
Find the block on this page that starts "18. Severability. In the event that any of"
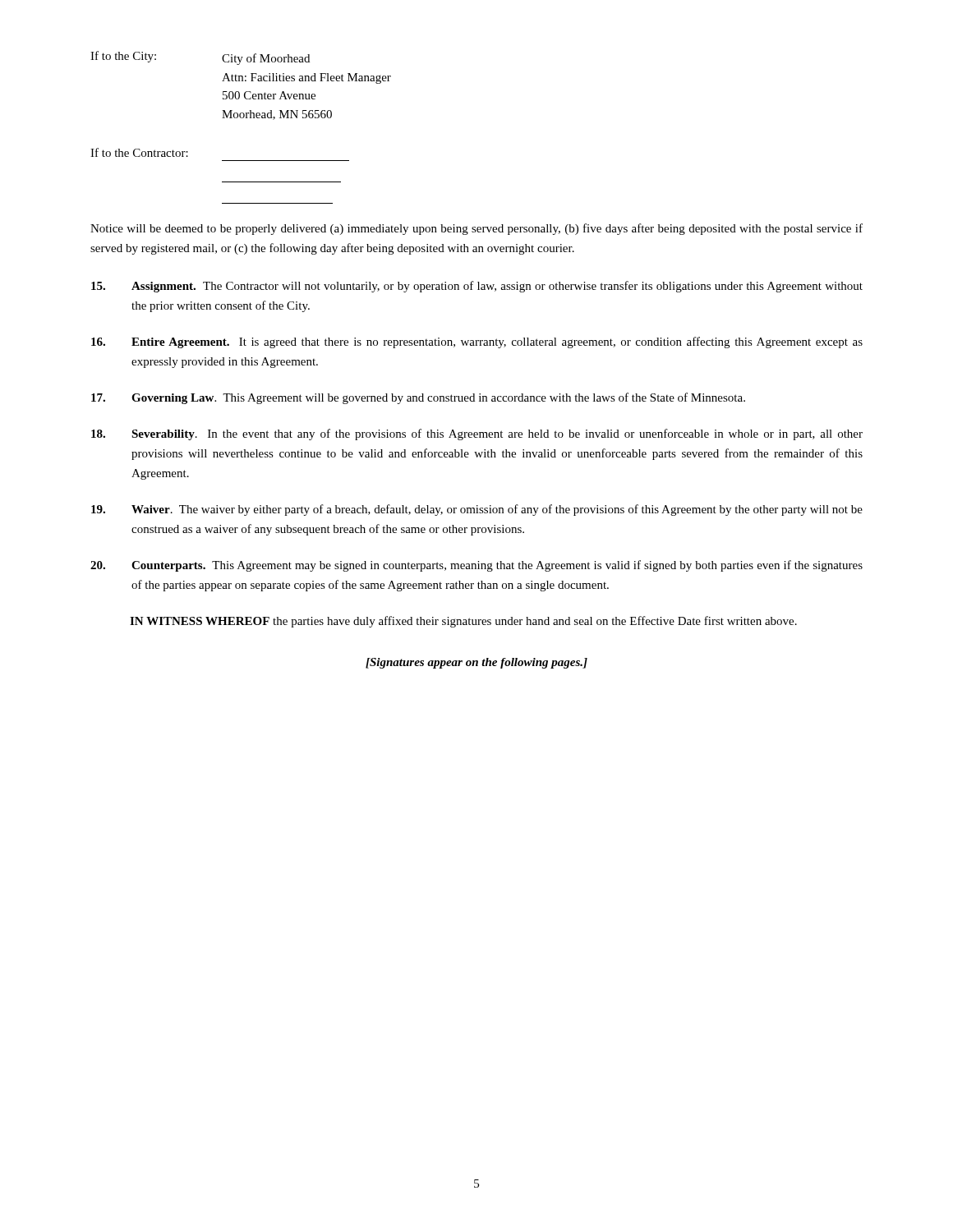476,453
